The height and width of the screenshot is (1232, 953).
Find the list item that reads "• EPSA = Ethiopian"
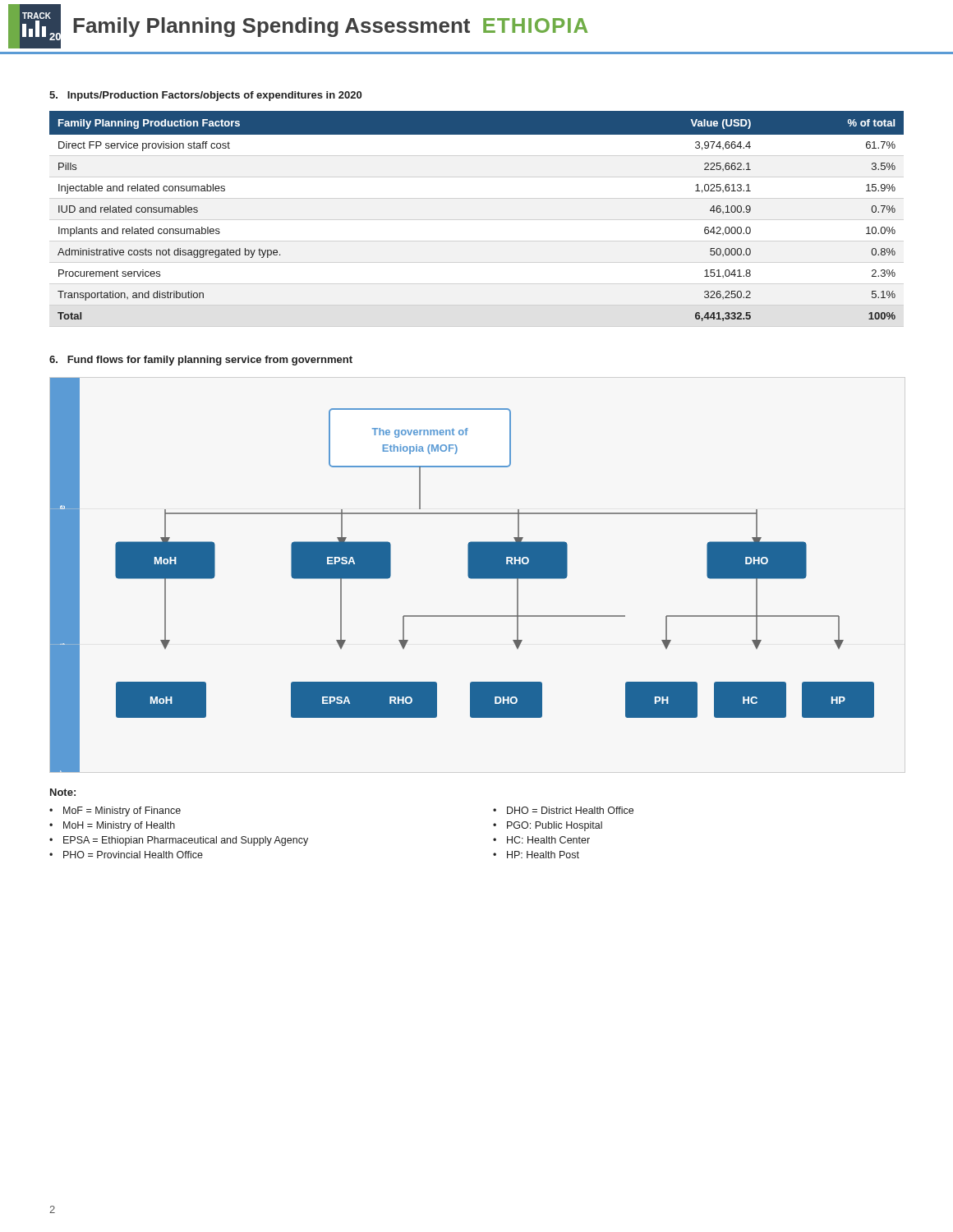pyautogui.click(x=179, y=840)
